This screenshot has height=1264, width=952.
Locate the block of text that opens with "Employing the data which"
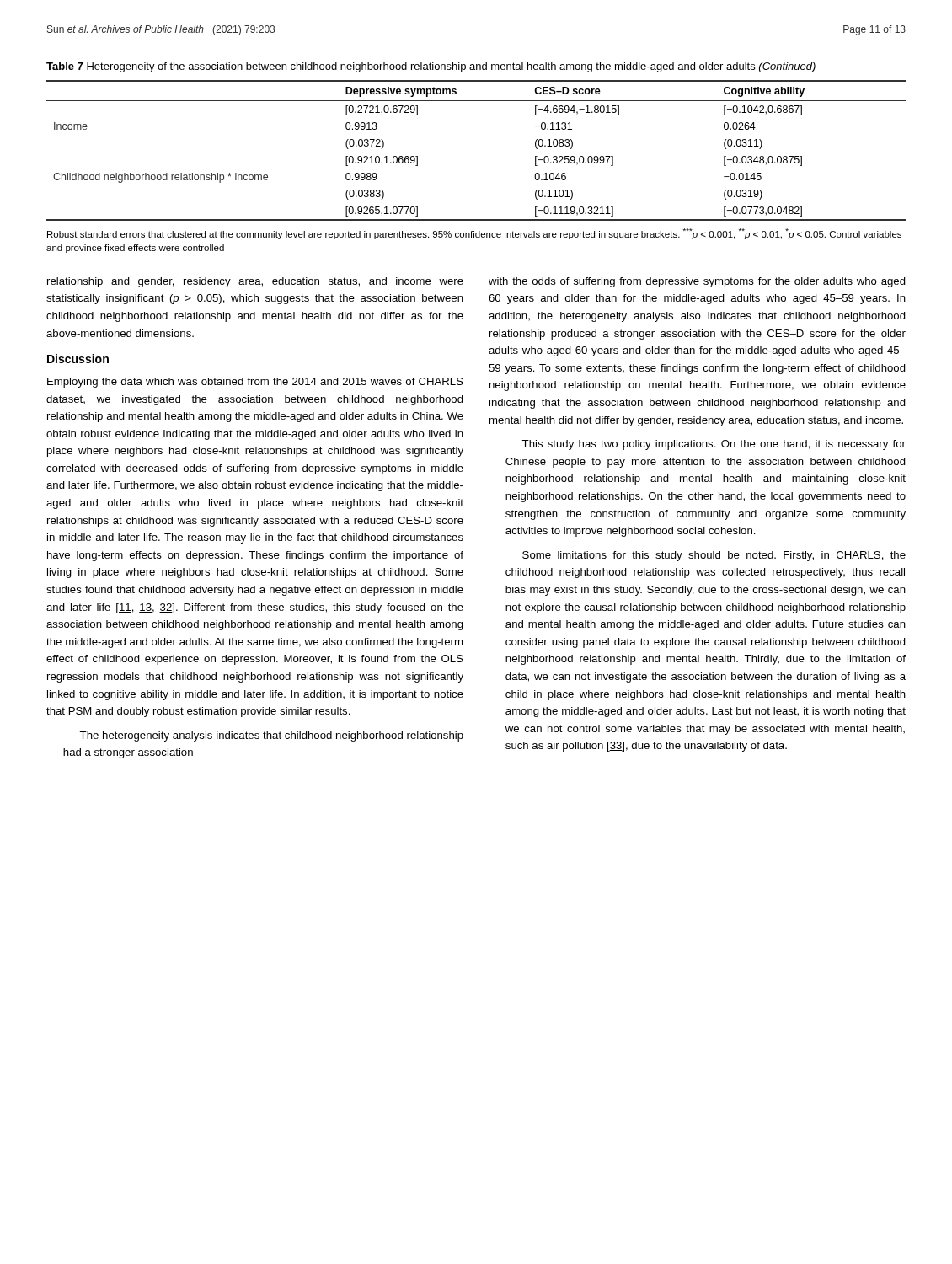(x=255, y=568)
